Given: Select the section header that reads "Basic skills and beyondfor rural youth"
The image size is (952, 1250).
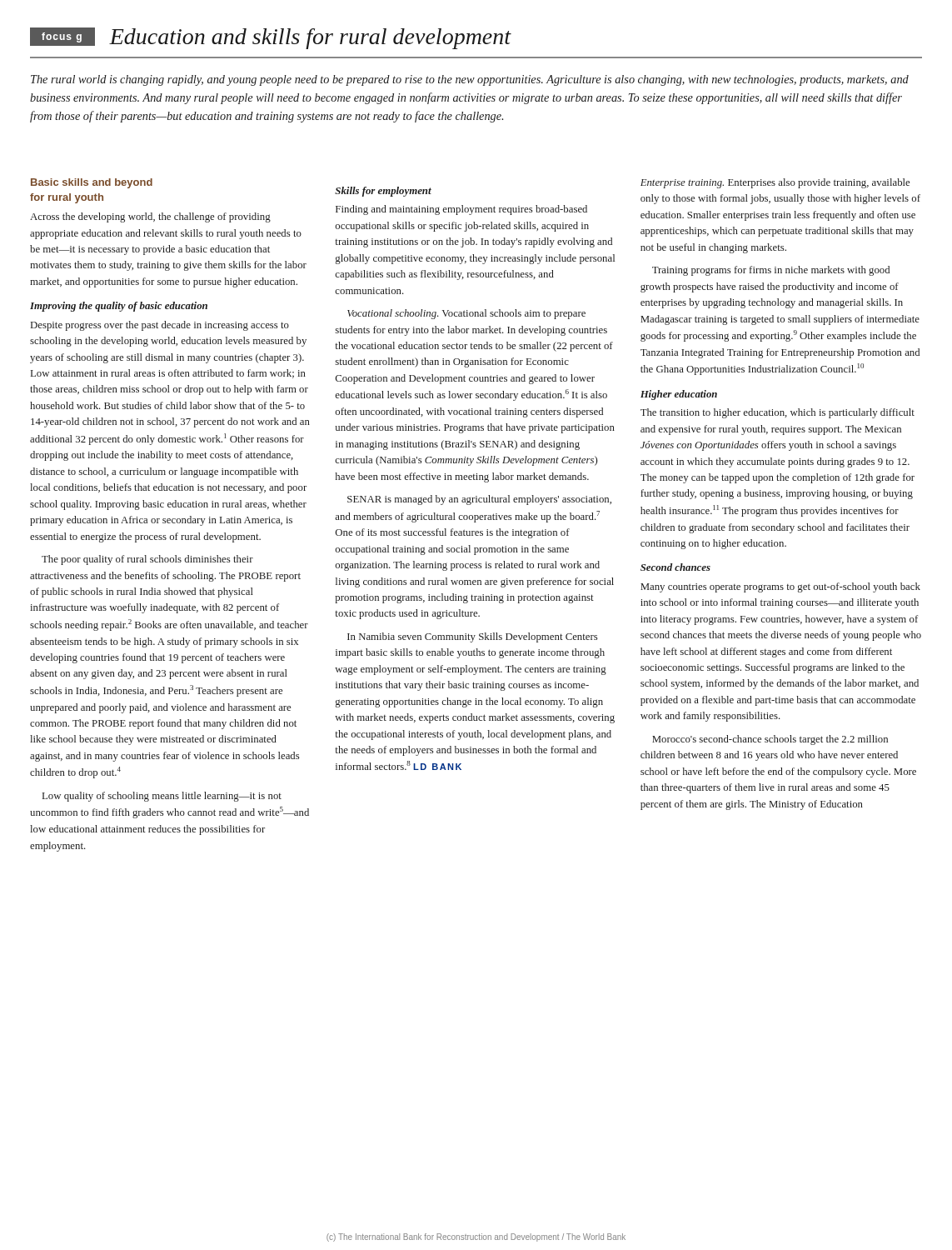Looking at the screenshot, I should click(x=91, y=189).
